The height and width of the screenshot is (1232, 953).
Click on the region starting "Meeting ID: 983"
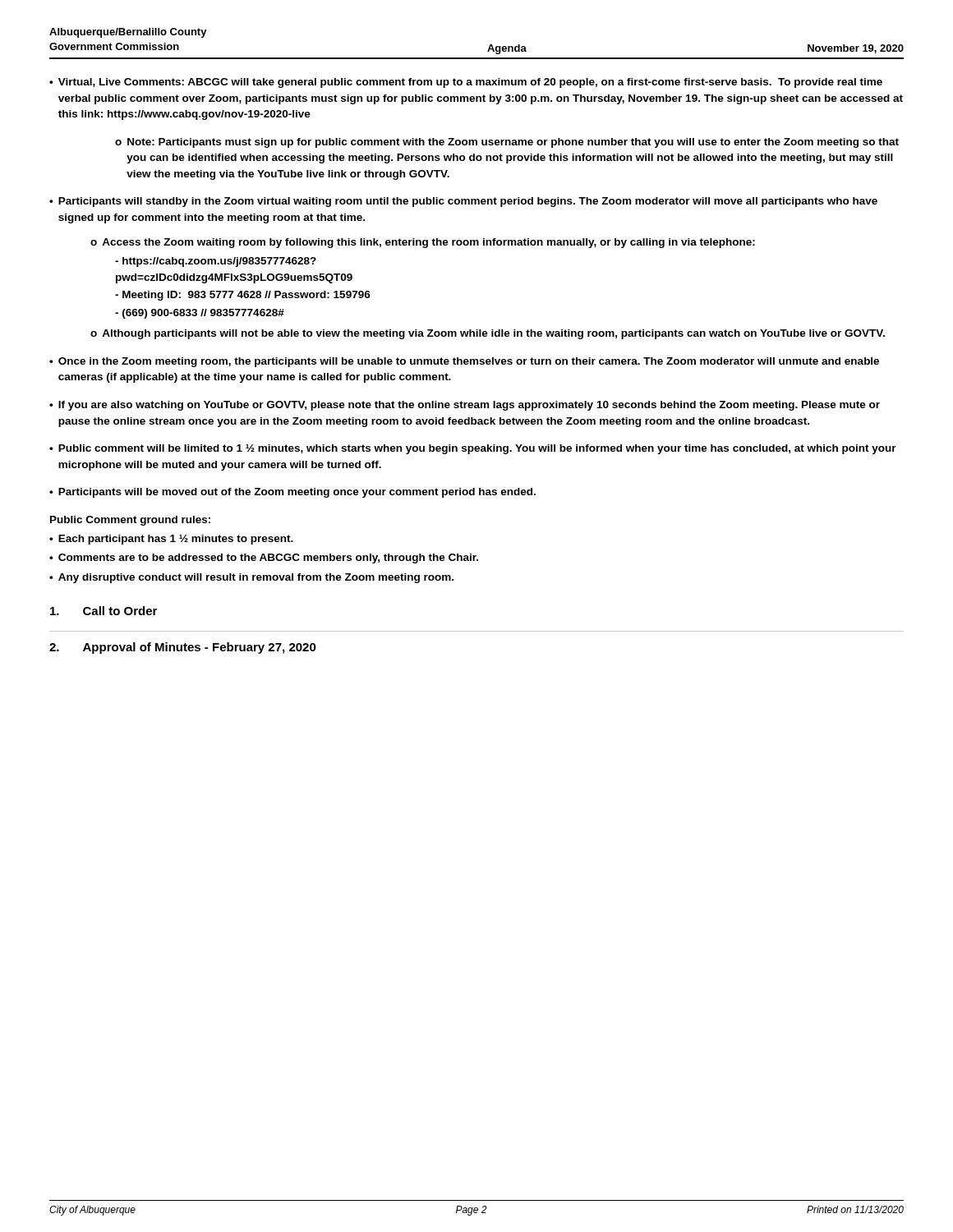tap(243, 295)
